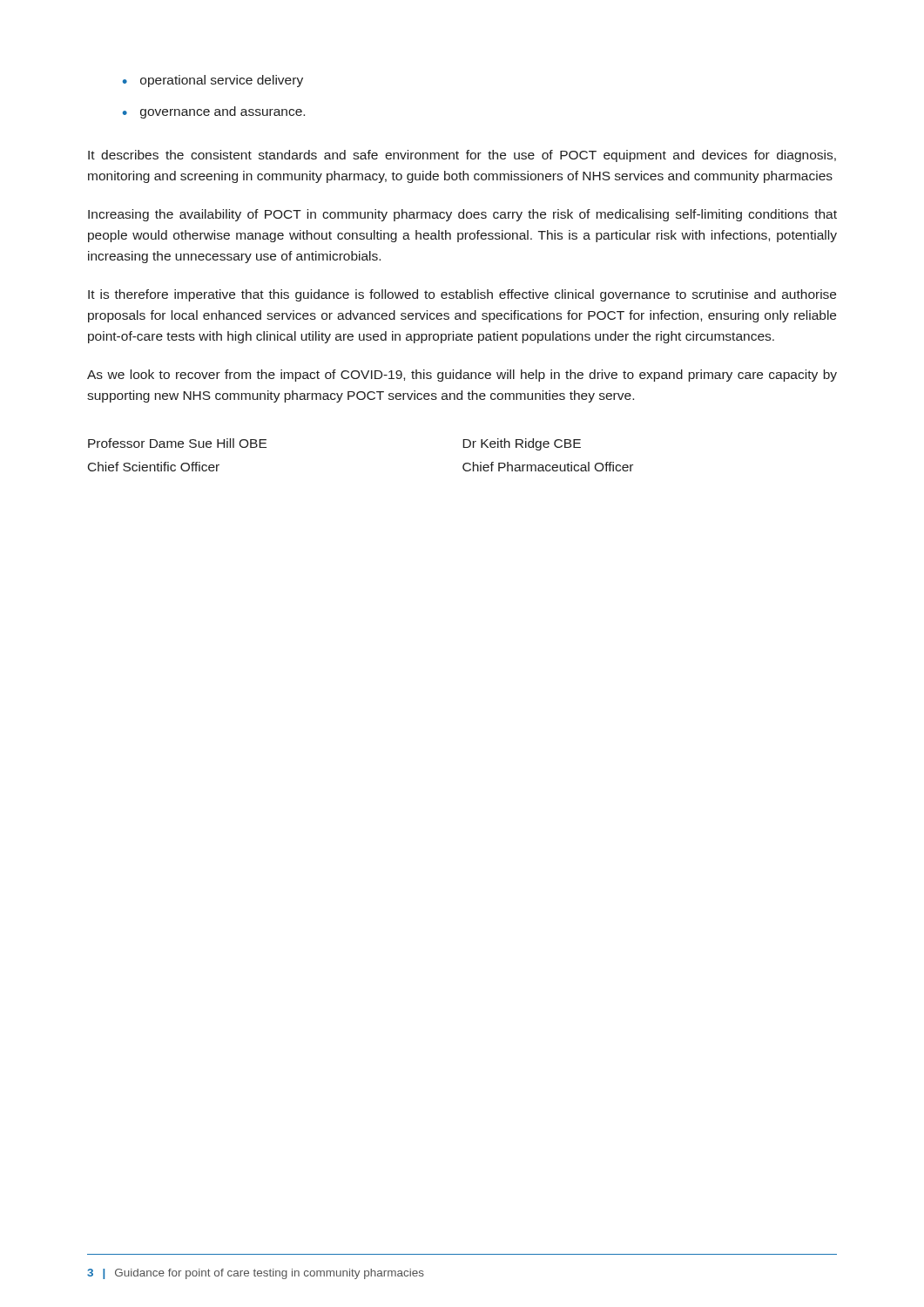Click on the region starting "Increasing the availability of POCT in community"

(462, 235)
